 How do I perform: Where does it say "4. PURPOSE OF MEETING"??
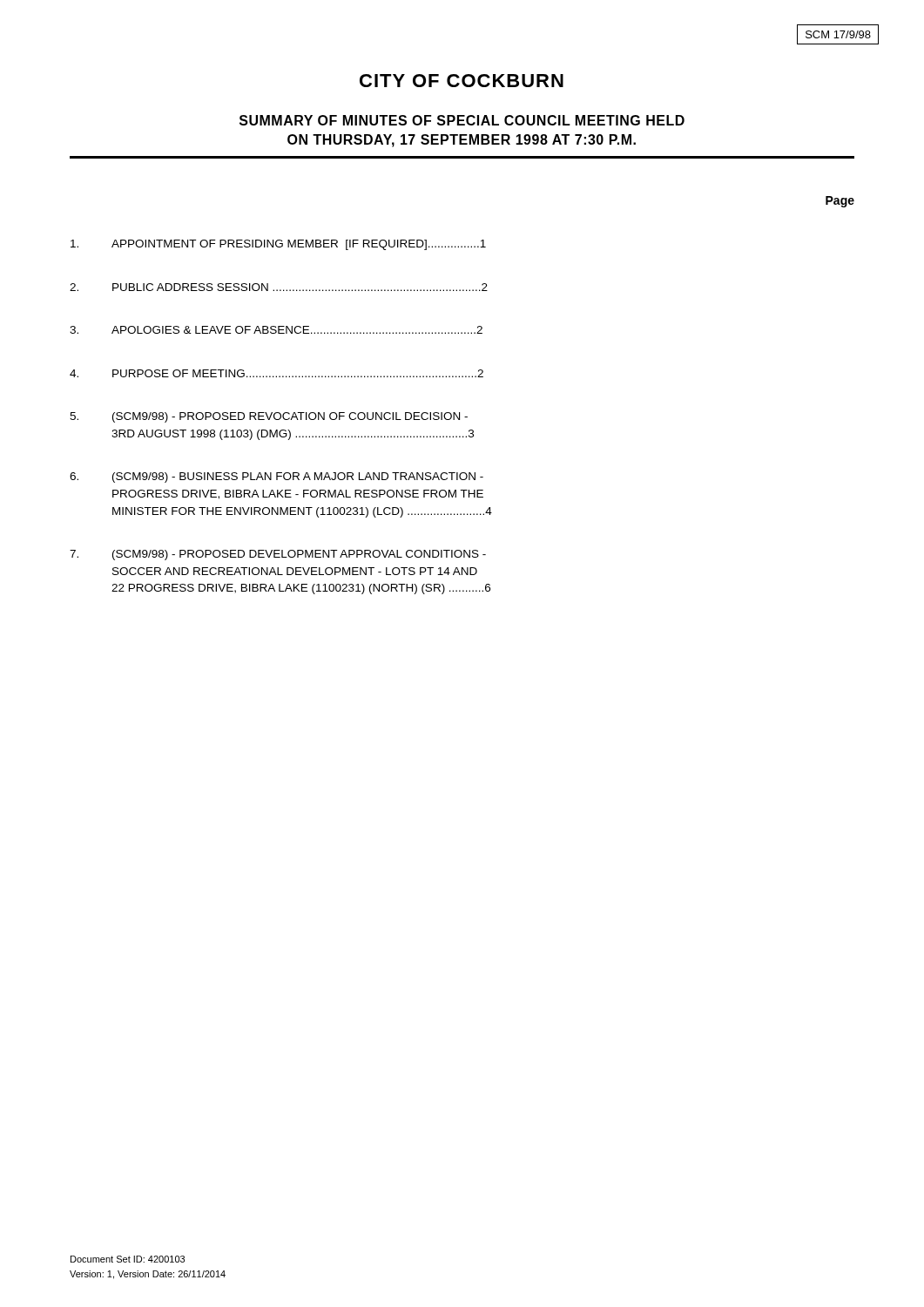click(x=462, y=373)
